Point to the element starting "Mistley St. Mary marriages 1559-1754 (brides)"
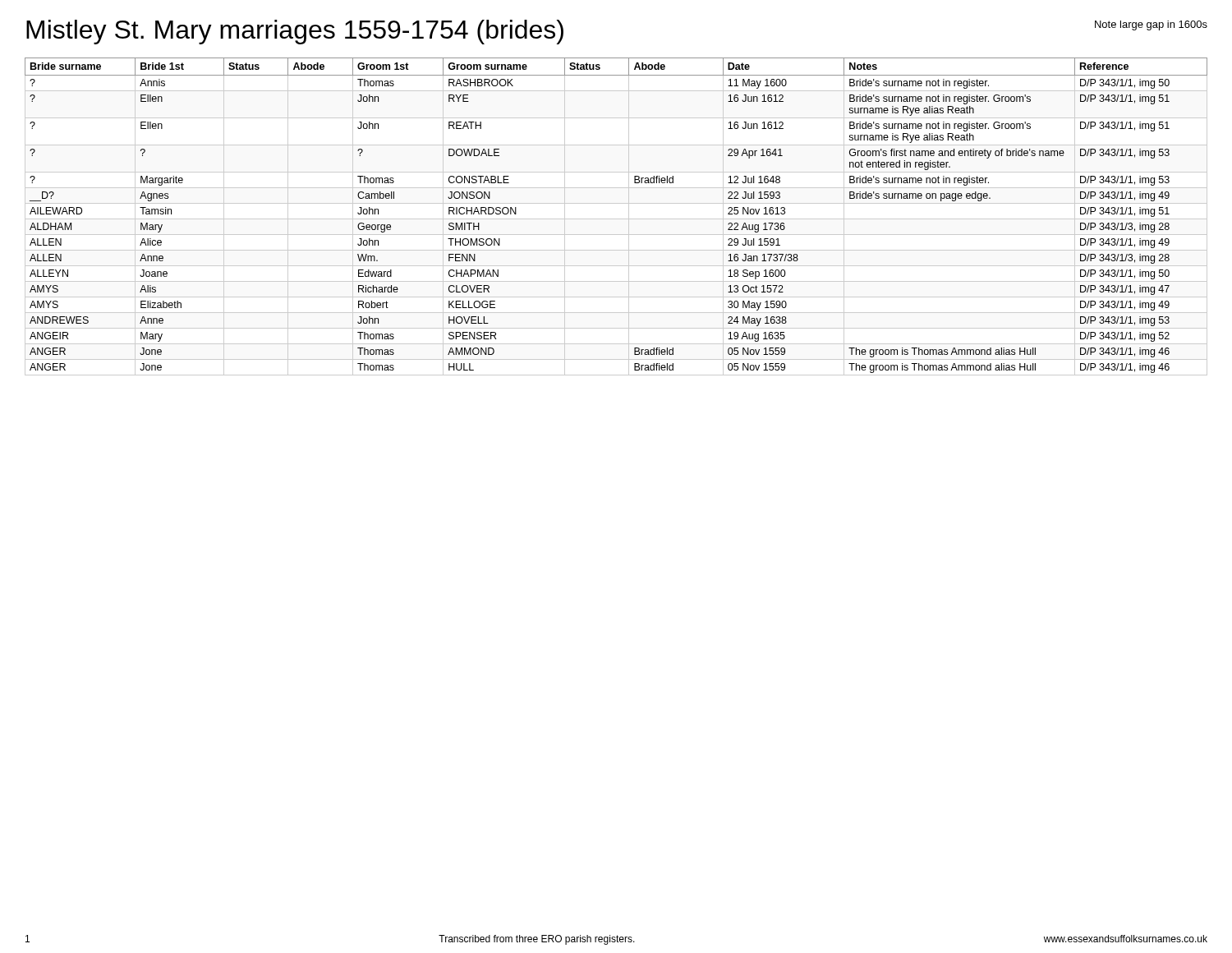Screen dimensions: 953x1232 295,30
